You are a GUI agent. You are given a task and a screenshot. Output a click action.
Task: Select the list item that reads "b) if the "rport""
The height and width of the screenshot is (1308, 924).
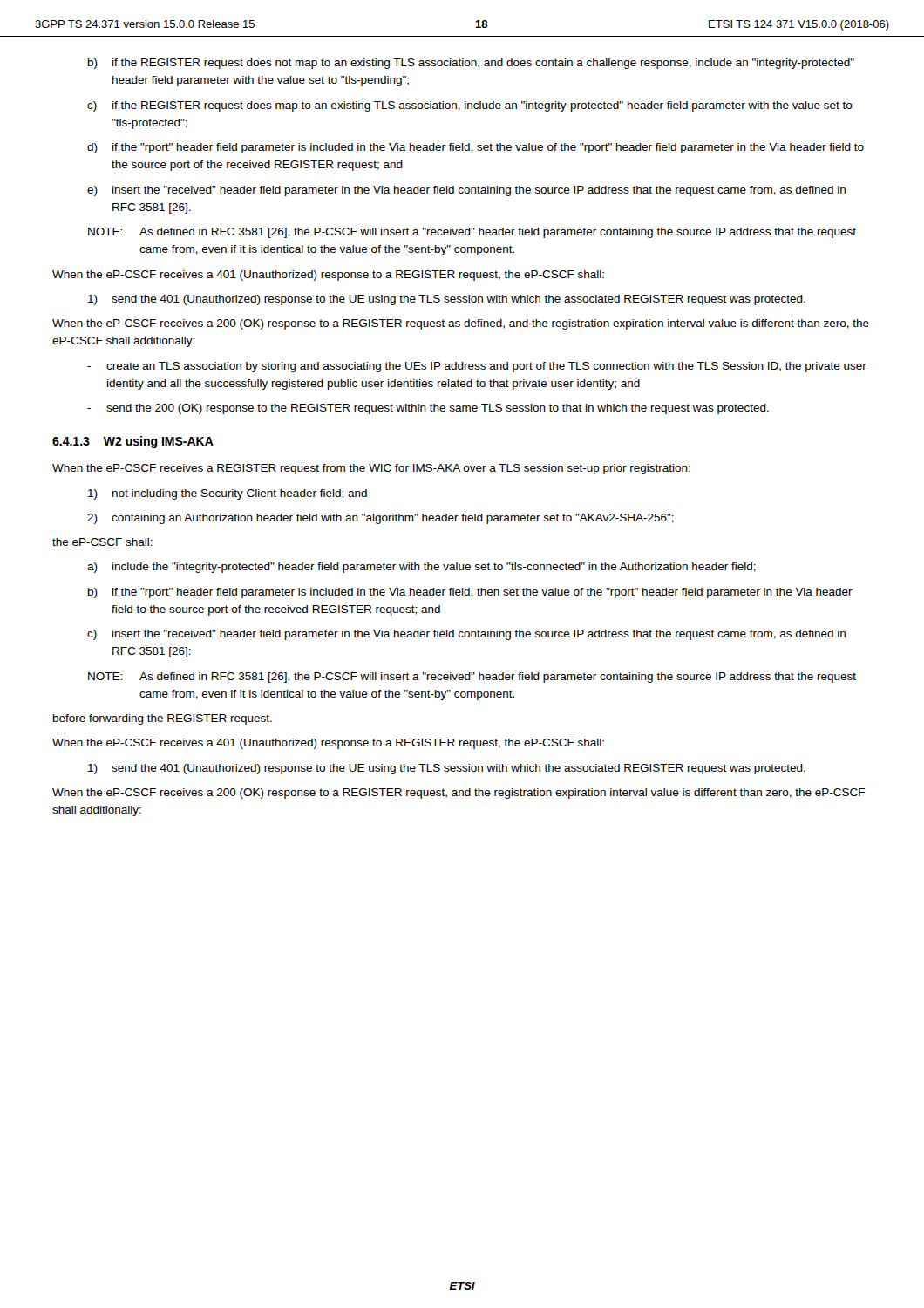pos(479,601)
